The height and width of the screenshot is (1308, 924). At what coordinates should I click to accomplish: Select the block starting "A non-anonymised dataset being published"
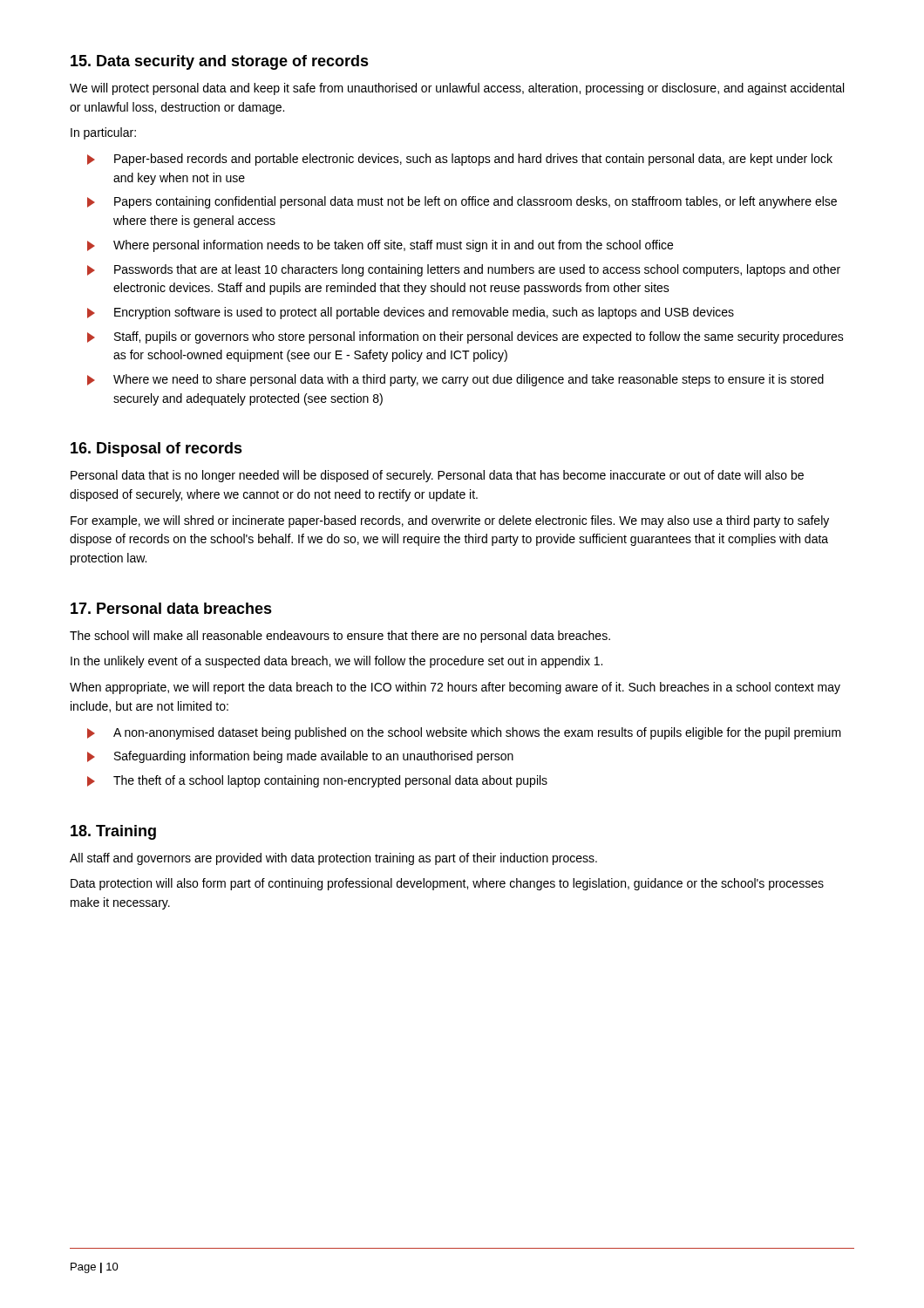[477, 732]
